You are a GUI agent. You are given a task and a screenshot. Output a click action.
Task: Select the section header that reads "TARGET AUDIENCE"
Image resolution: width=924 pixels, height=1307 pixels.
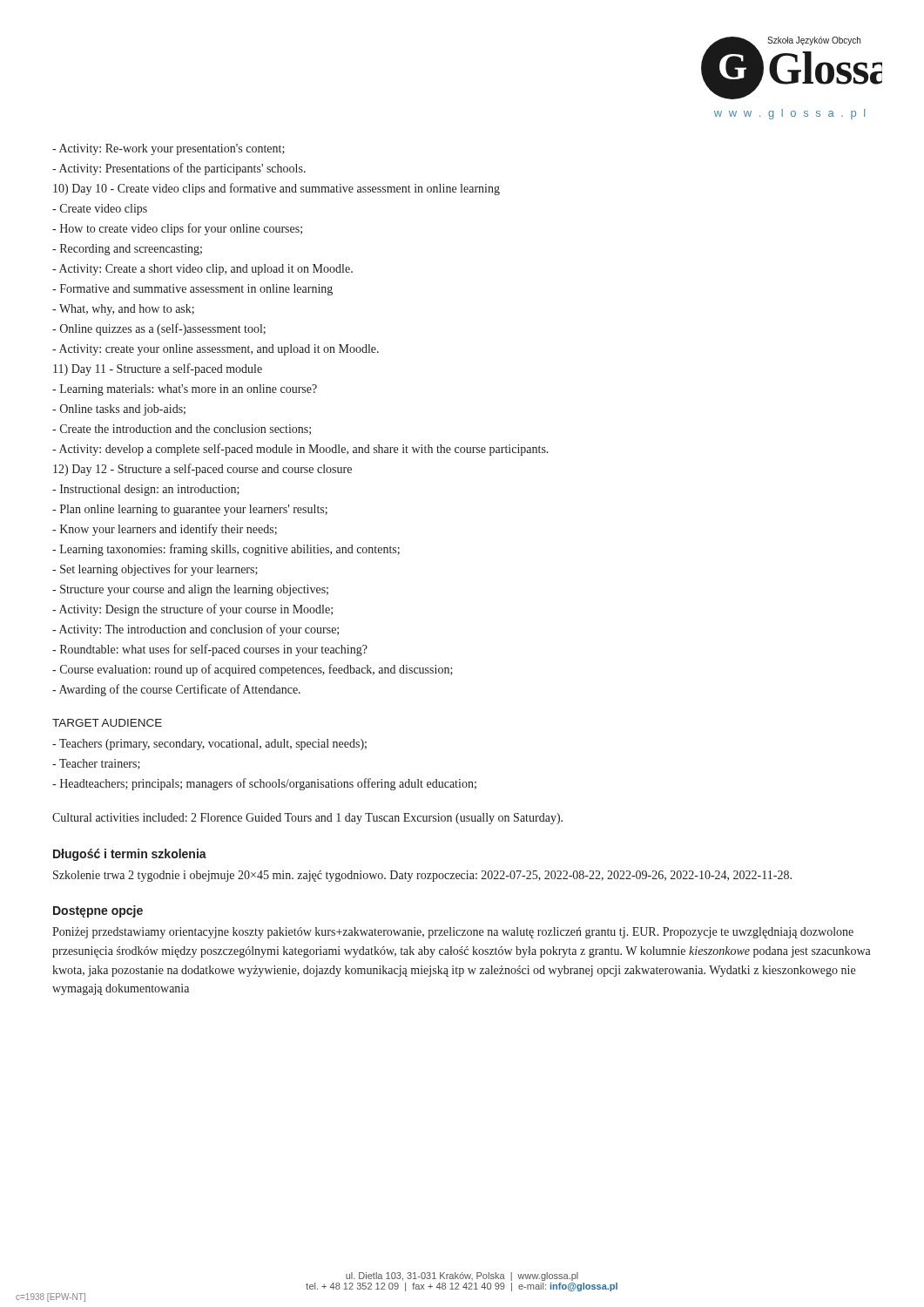click(x=107, y=723)
